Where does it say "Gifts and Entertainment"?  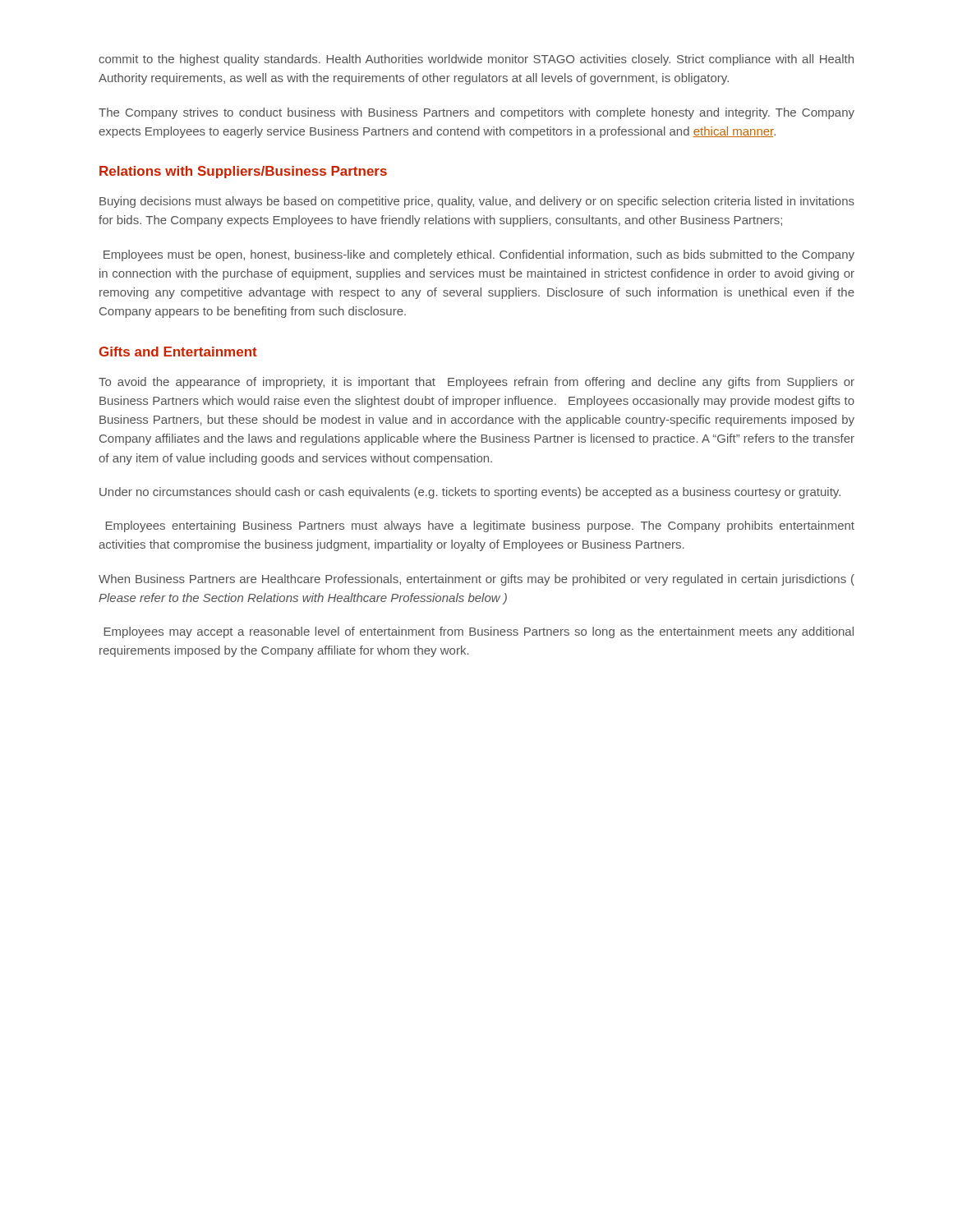(x=178, y=352)
